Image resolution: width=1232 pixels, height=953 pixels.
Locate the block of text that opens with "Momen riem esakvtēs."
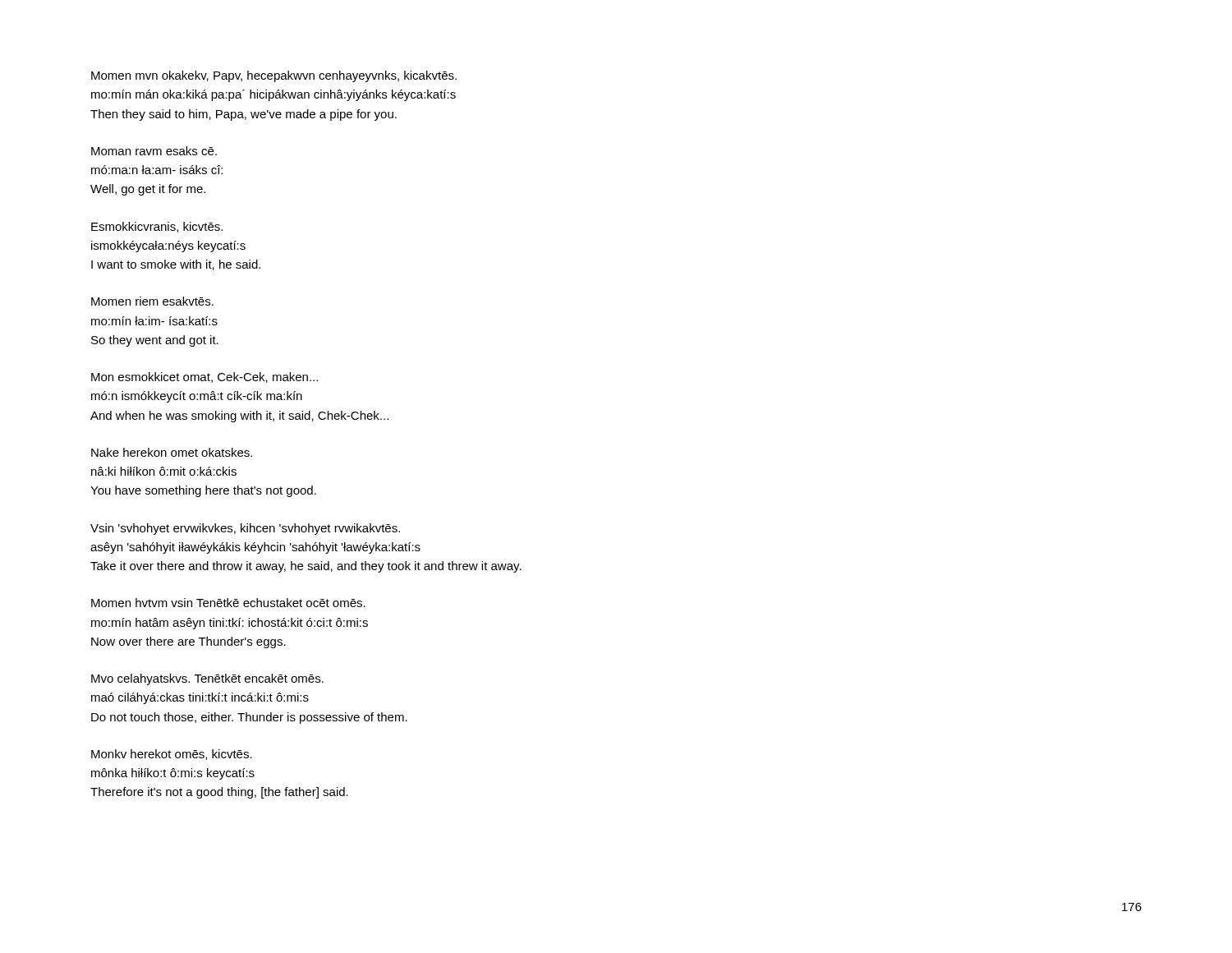pos(155,320)
